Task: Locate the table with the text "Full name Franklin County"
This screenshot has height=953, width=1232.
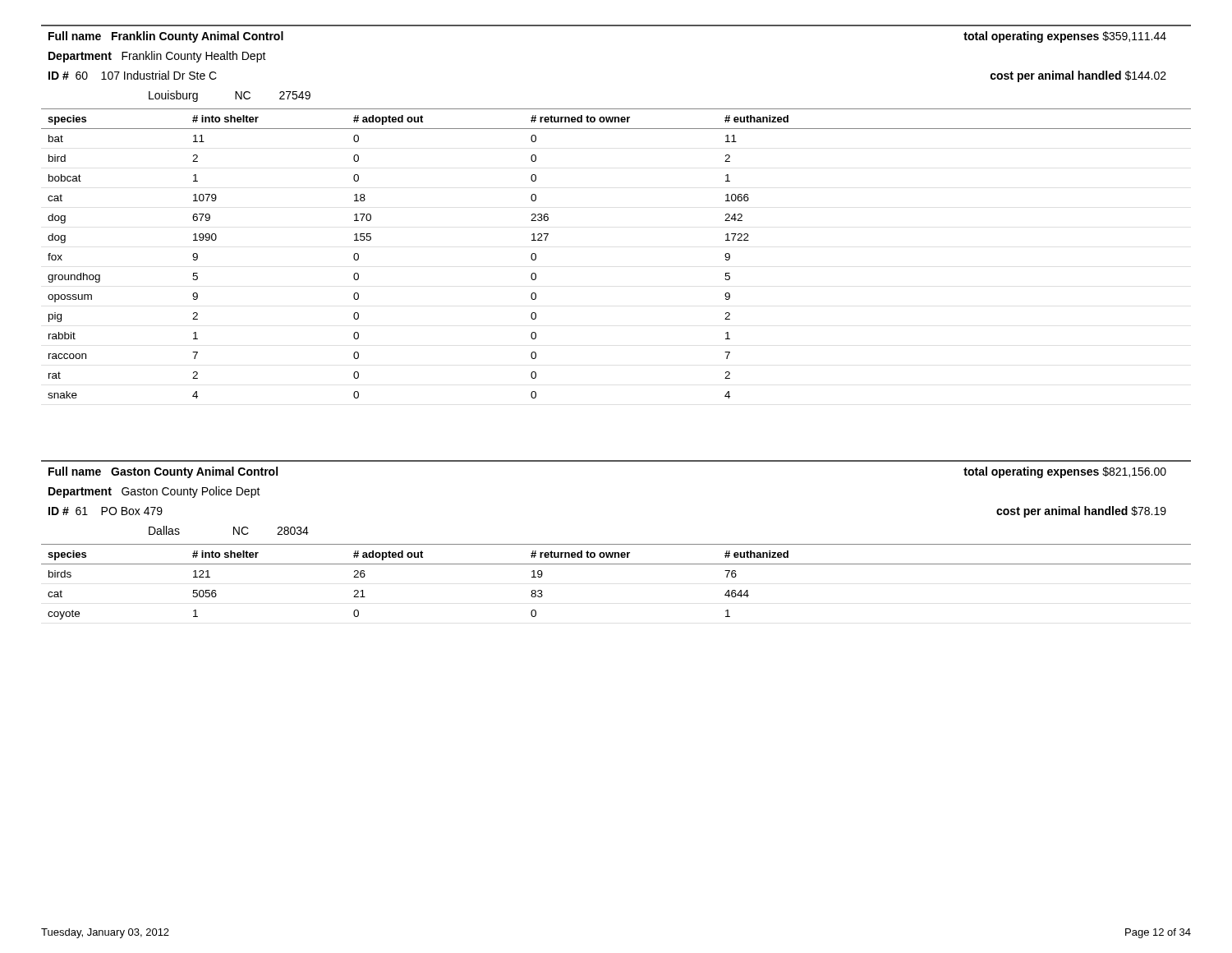Action: pyautogui.click(x=616, y=215)
